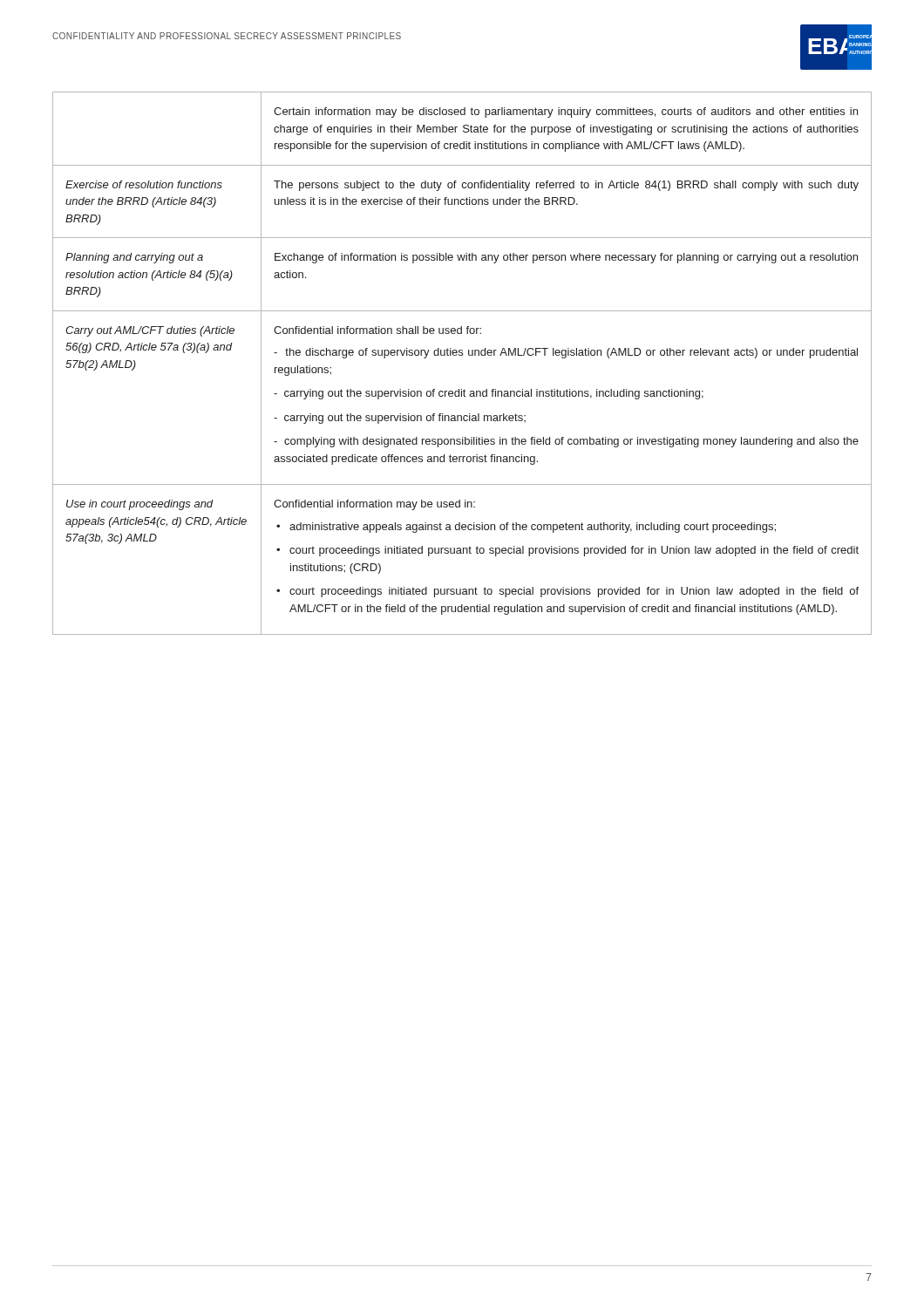Select the table that reads "Confidential information shall be used"
This screenshot has height=1308, width=924.
coord(462,669)
